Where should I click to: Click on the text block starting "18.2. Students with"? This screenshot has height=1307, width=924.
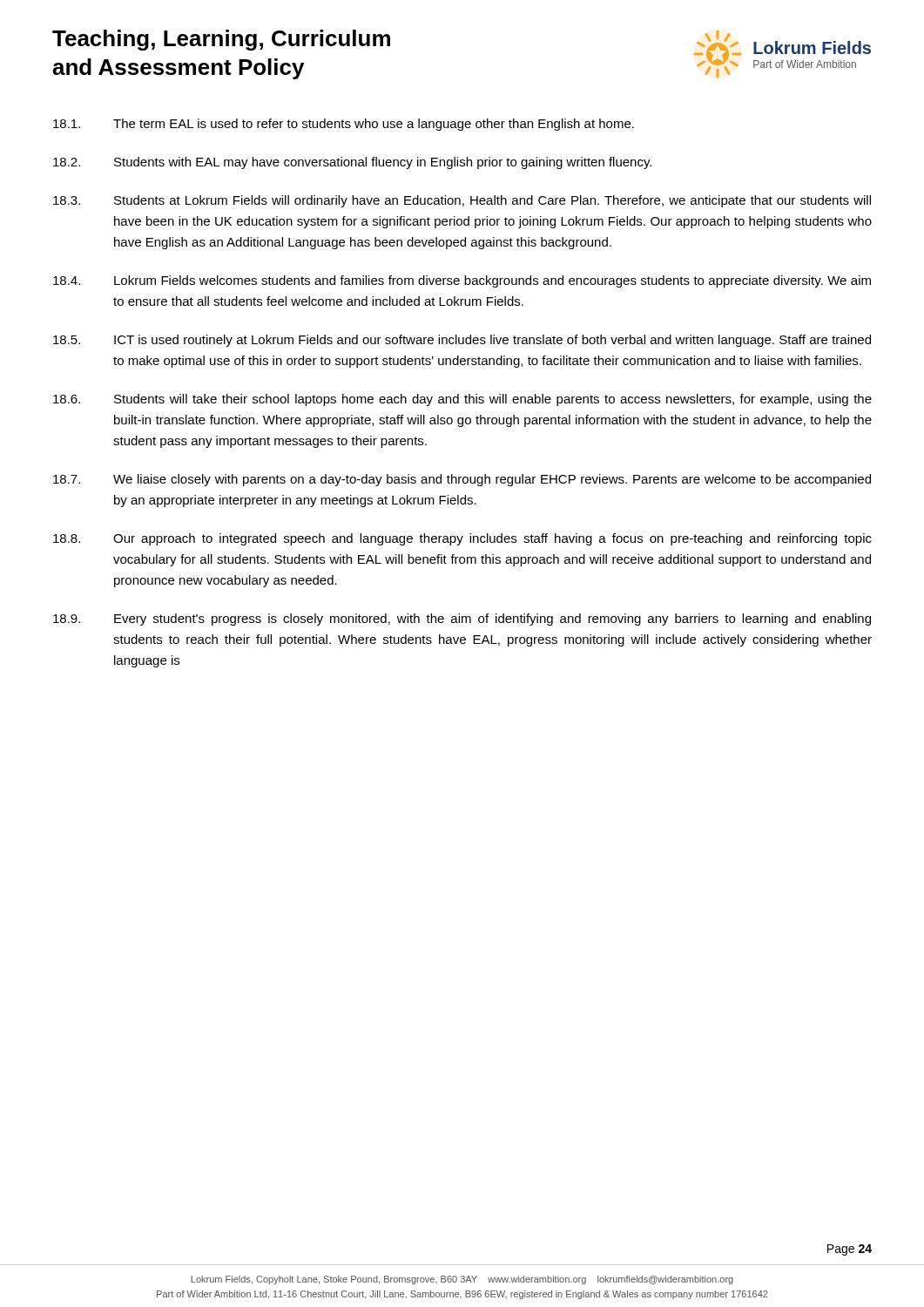(x=462, y=162)
